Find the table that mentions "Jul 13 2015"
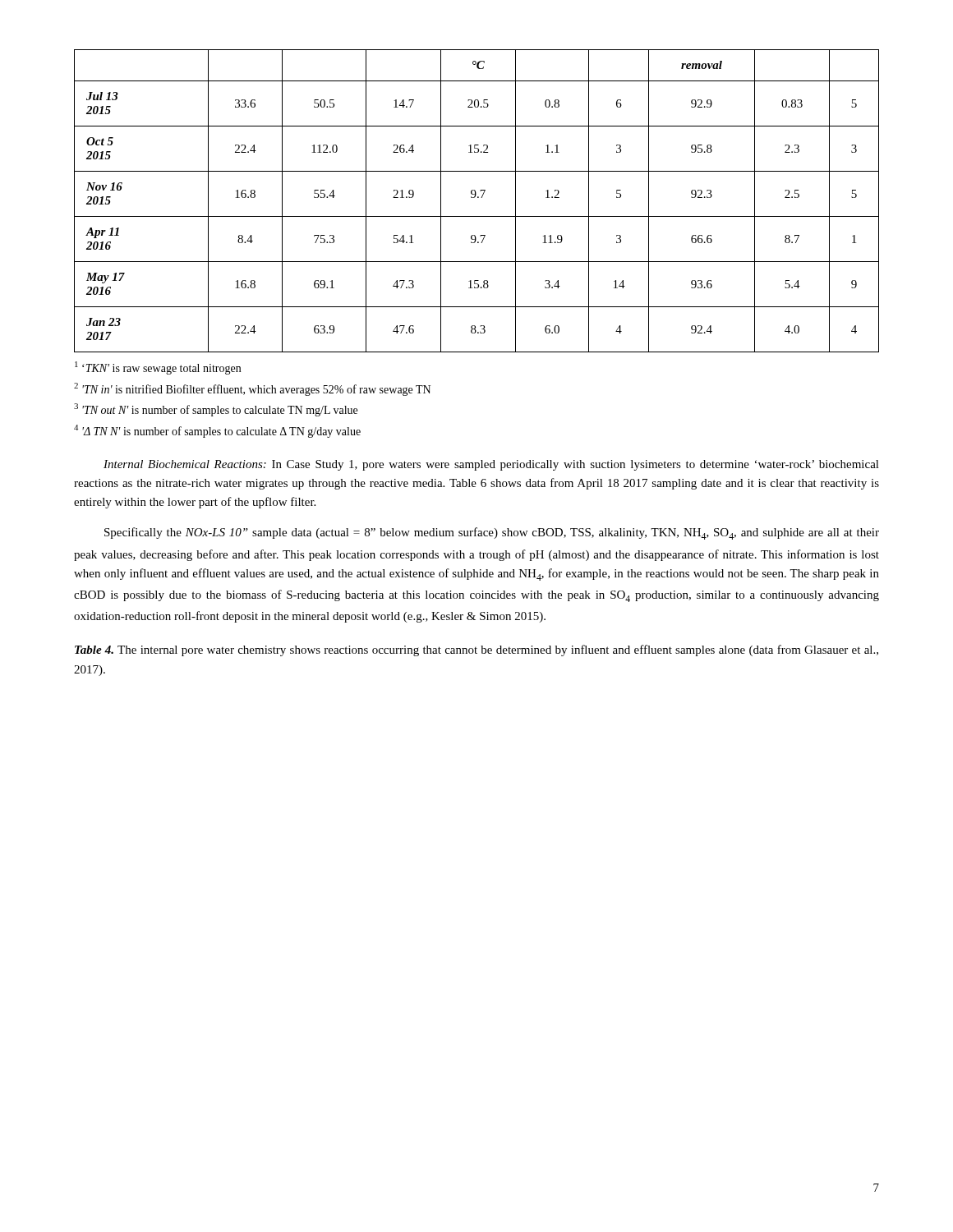This screenshot has width=953, height=1232. (476, 201)
